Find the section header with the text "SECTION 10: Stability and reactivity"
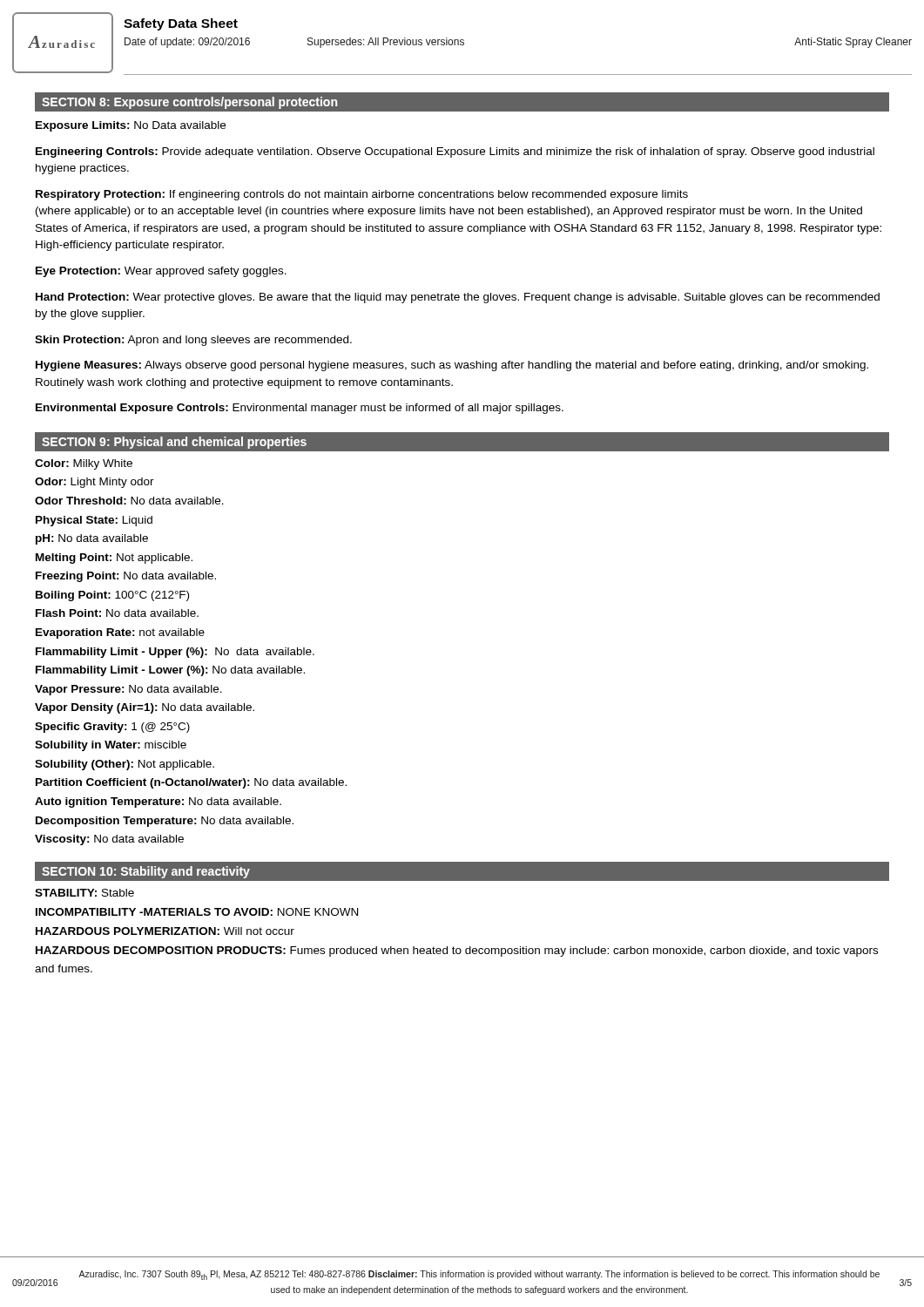Viewport: 924px width, 1307px height. [146, 871]
